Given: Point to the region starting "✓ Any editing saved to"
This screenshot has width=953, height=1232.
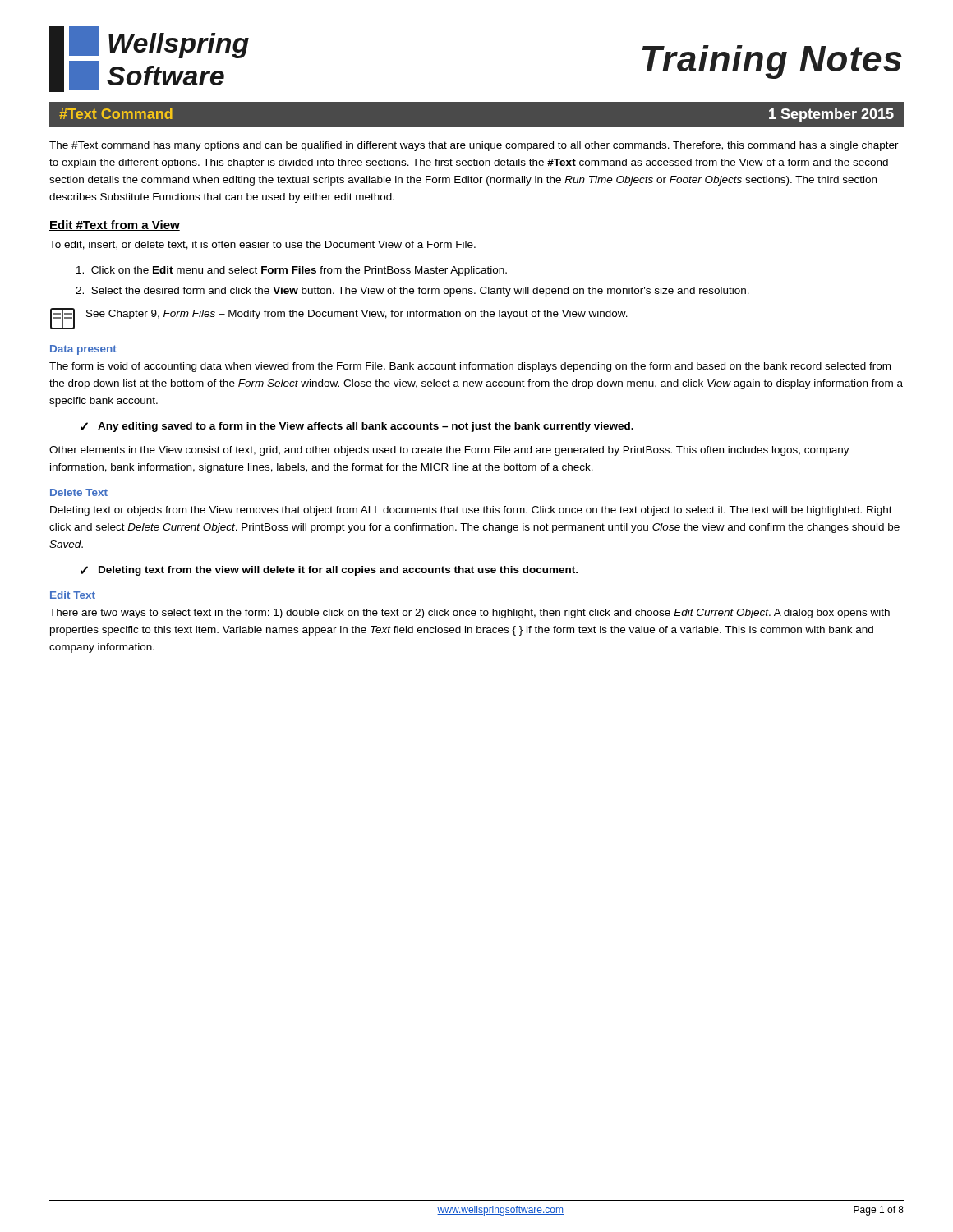Looking at the screenshot, I should click(x=356, y=427).
